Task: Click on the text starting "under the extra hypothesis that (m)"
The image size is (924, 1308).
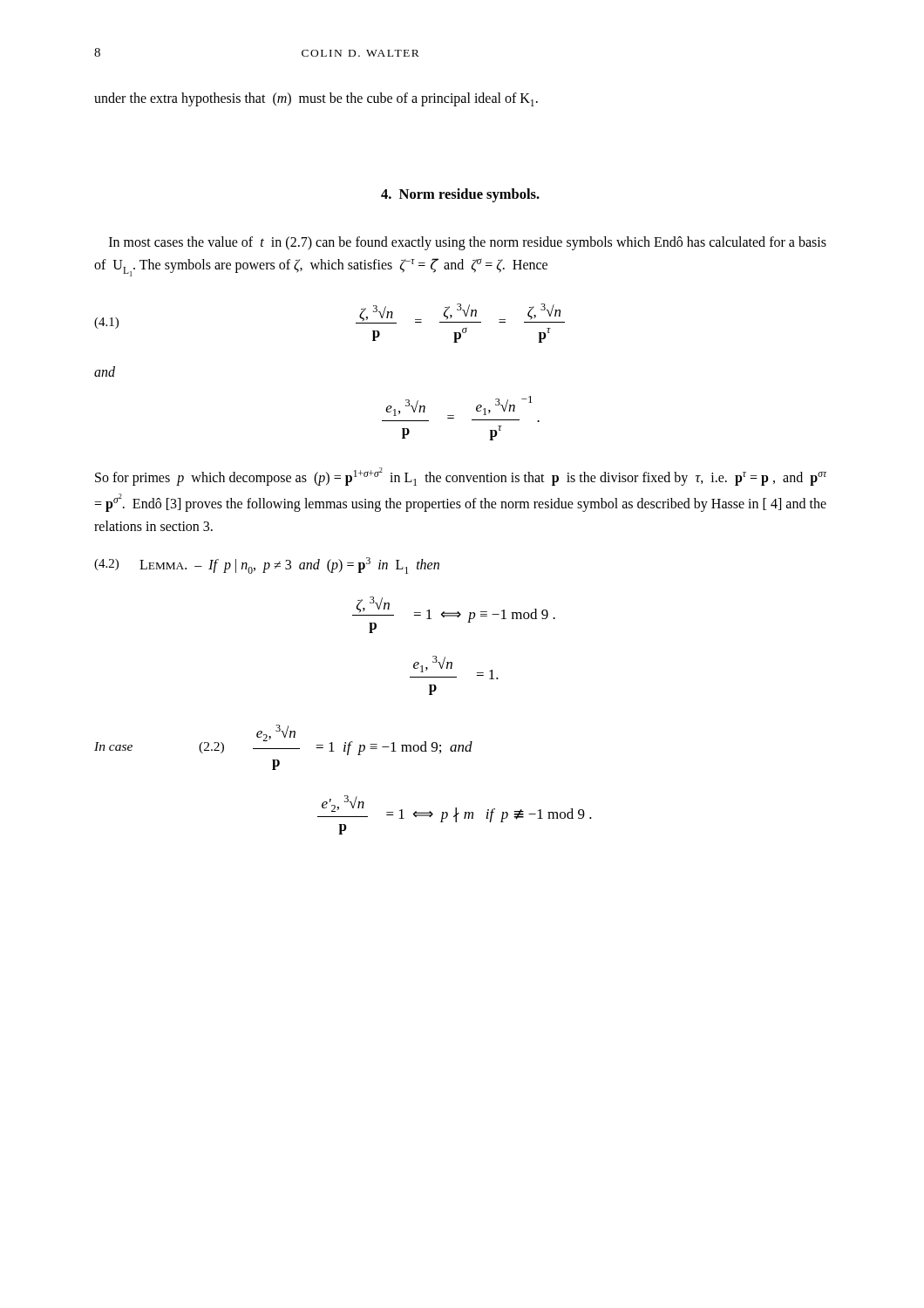Action: [316, 99]
